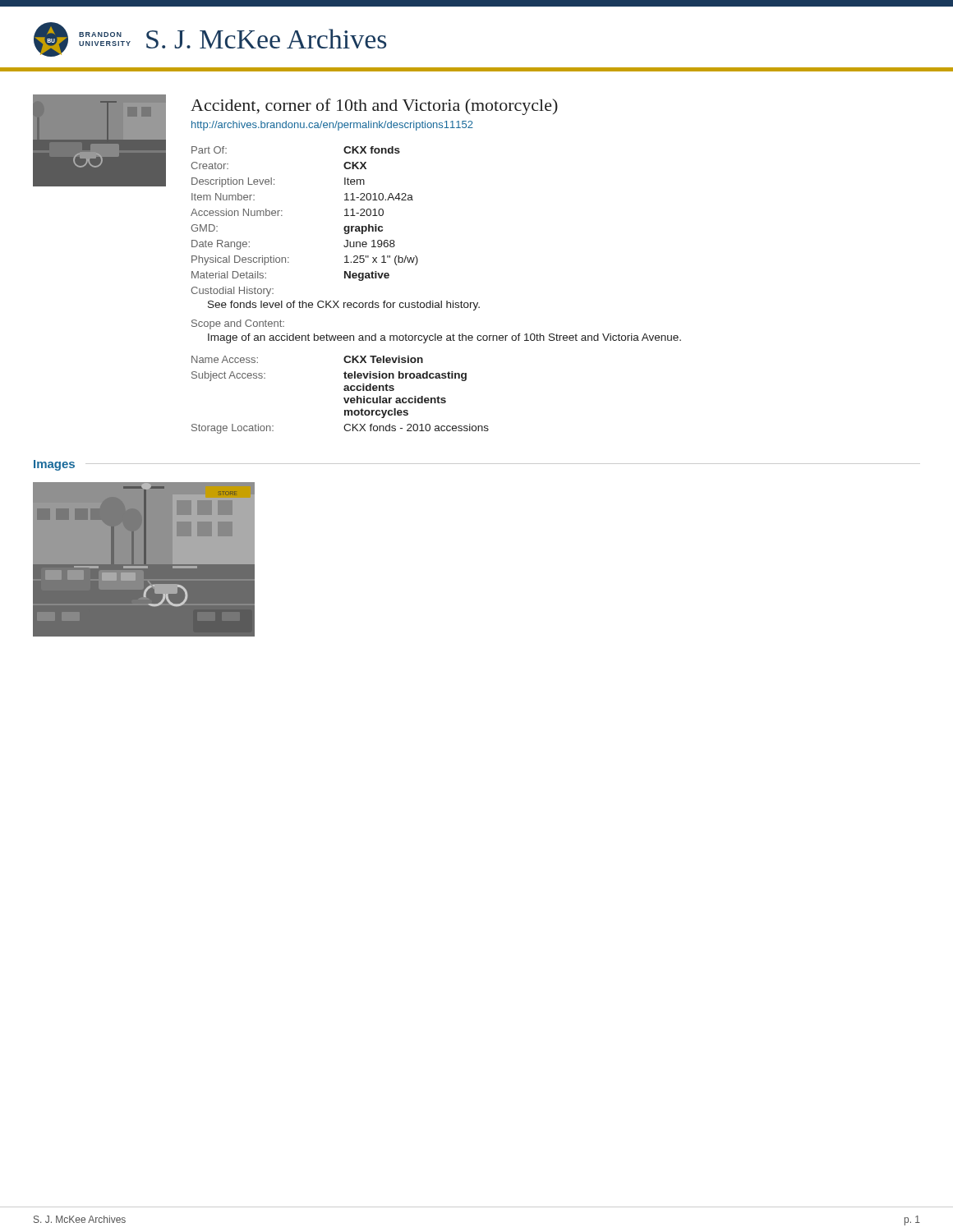Select the table that reads "Part Of:"

(x=555, y=220)
